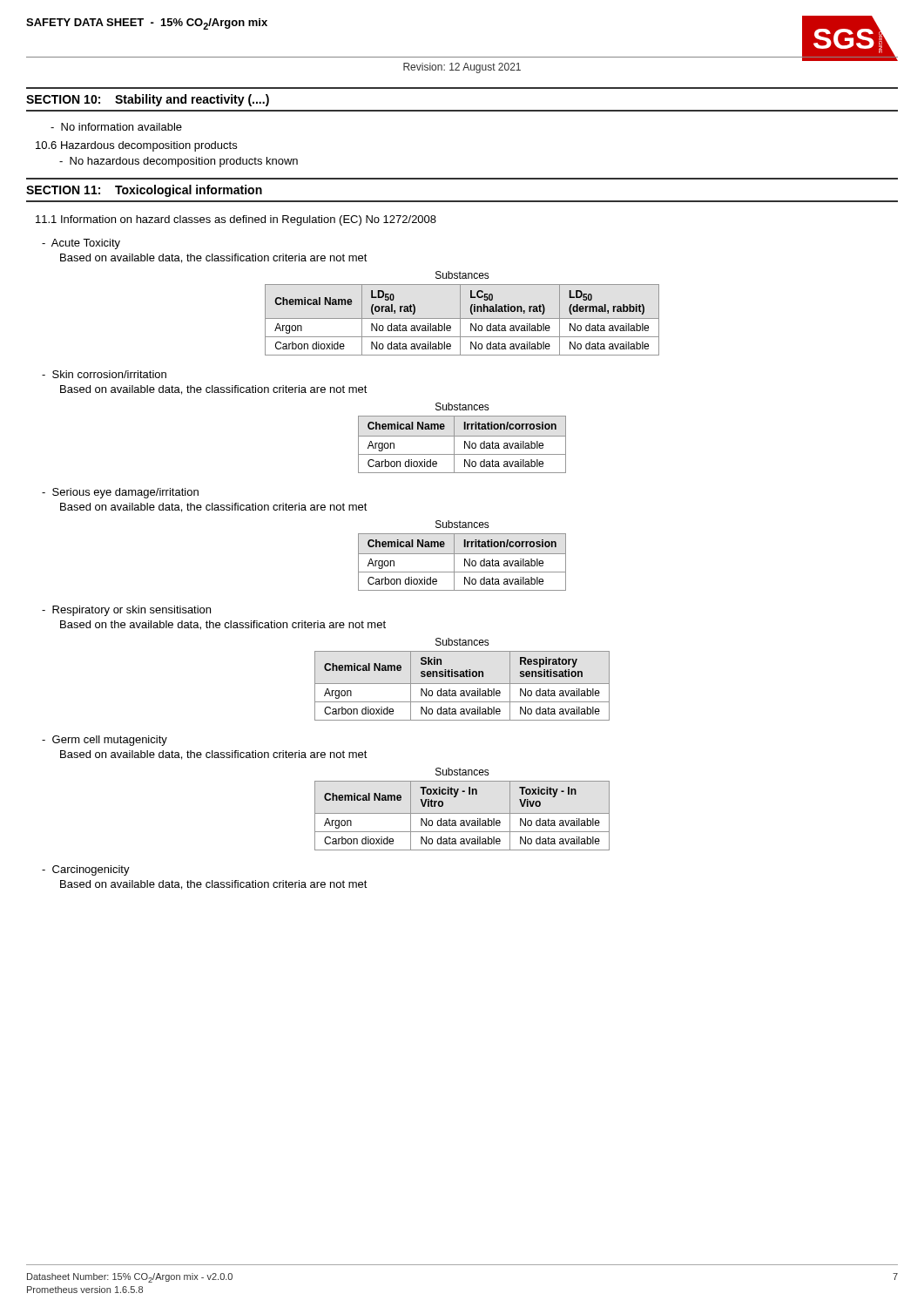Select the text containing "Revision: 12 August 2021"
Screen dimensions: 1307x924
462,67
